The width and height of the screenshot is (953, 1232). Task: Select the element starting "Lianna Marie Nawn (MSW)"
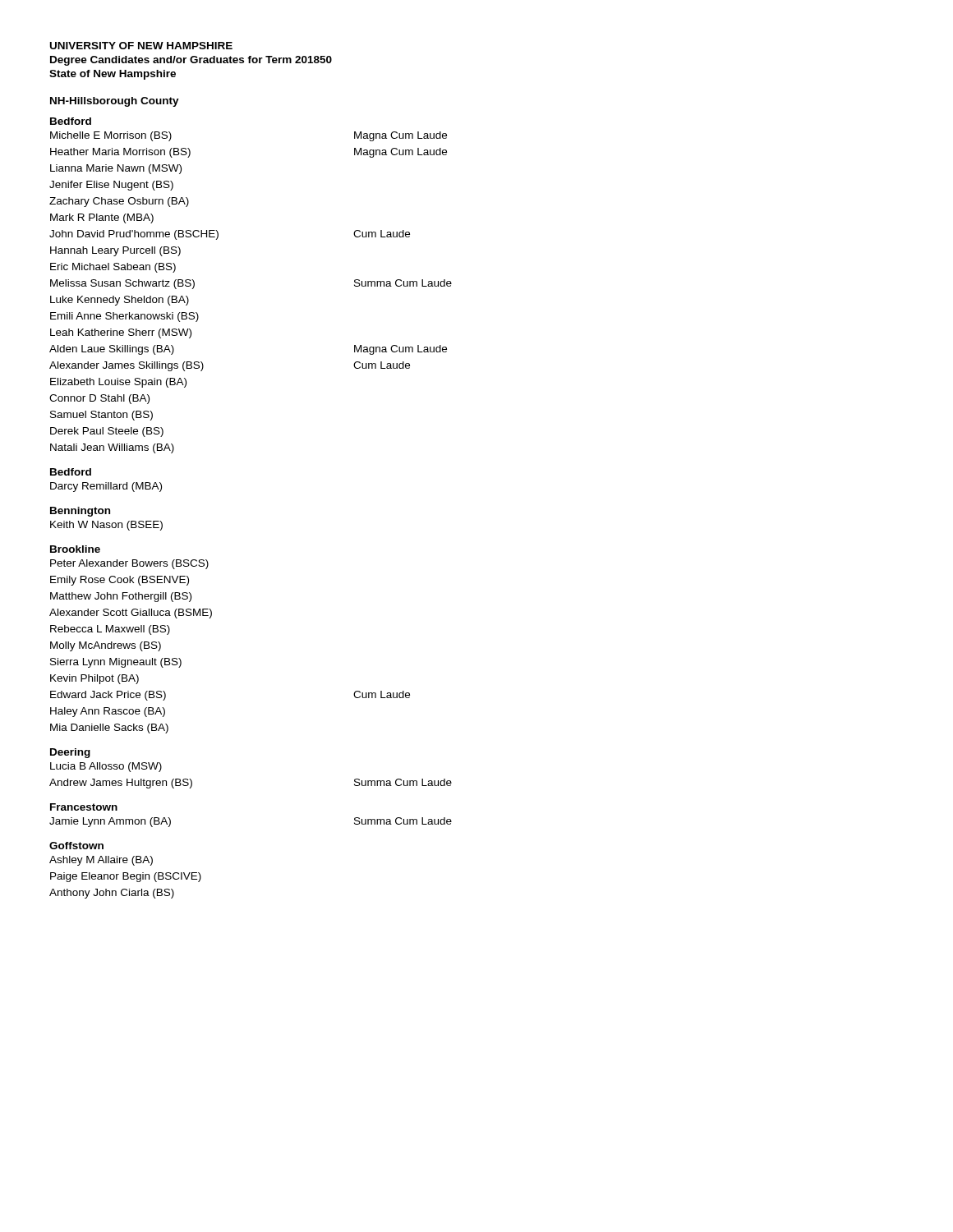[116, 169]
